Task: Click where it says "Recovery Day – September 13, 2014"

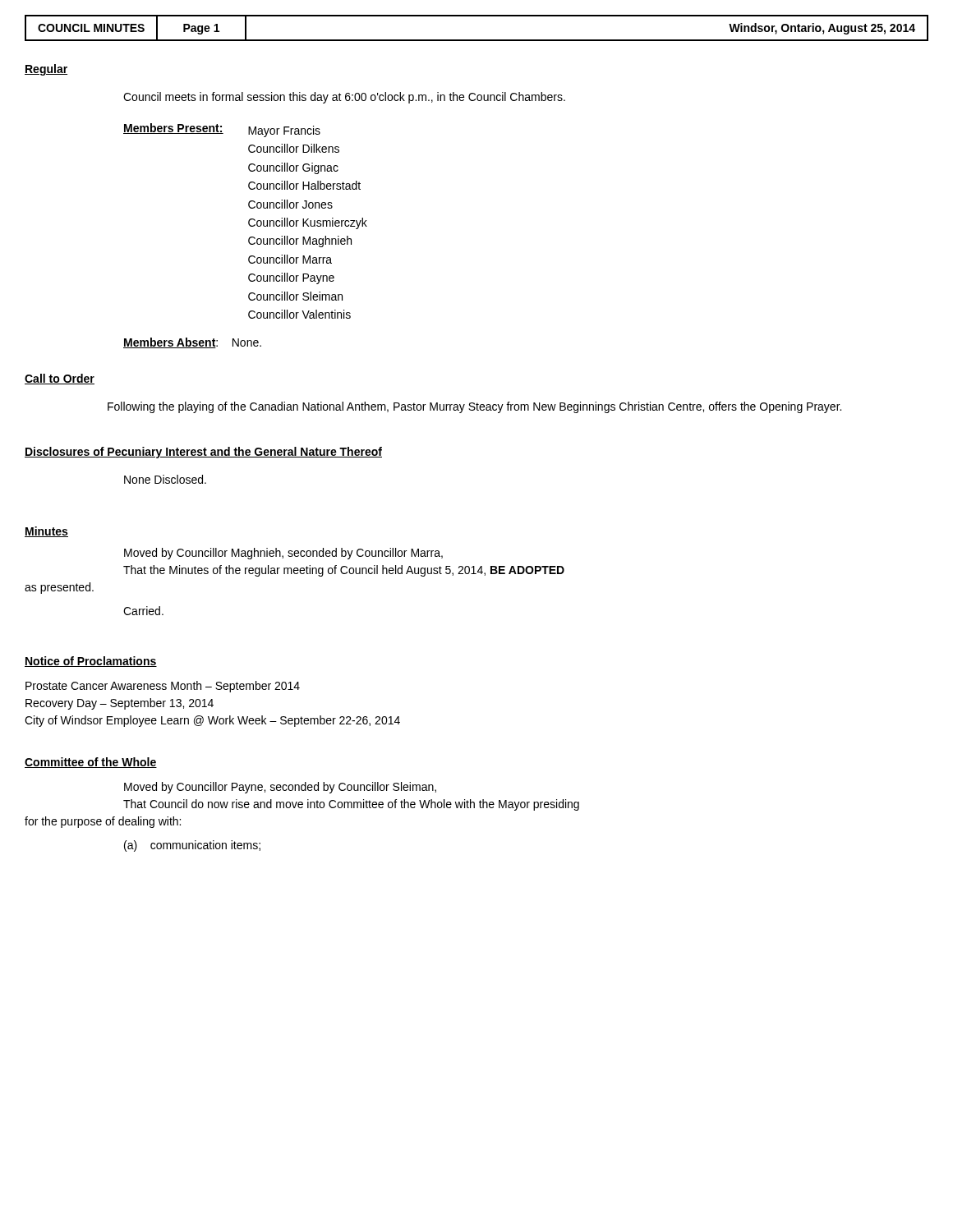Action: click(119, 703)
